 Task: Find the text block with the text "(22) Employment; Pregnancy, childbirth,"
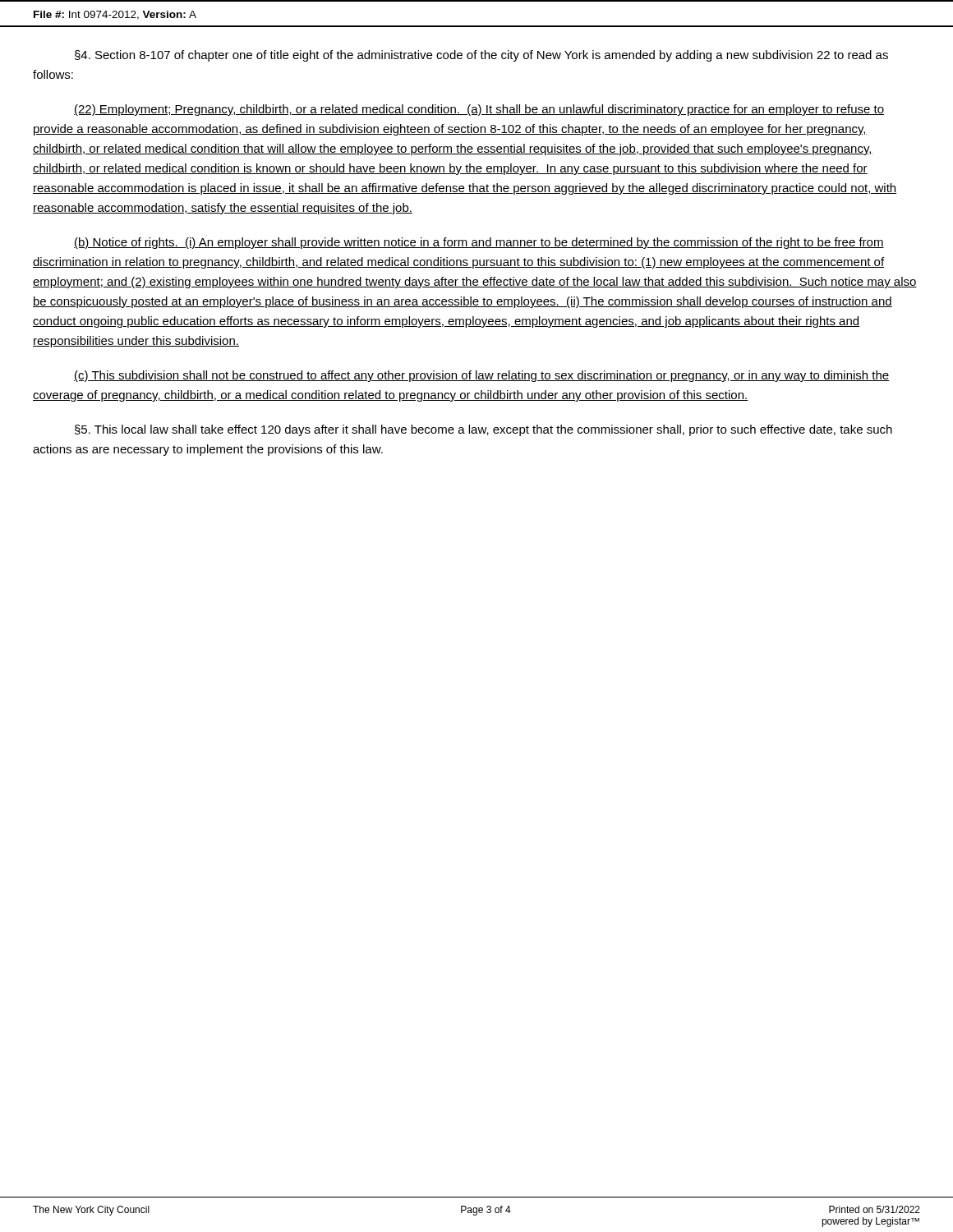(465, 158)
